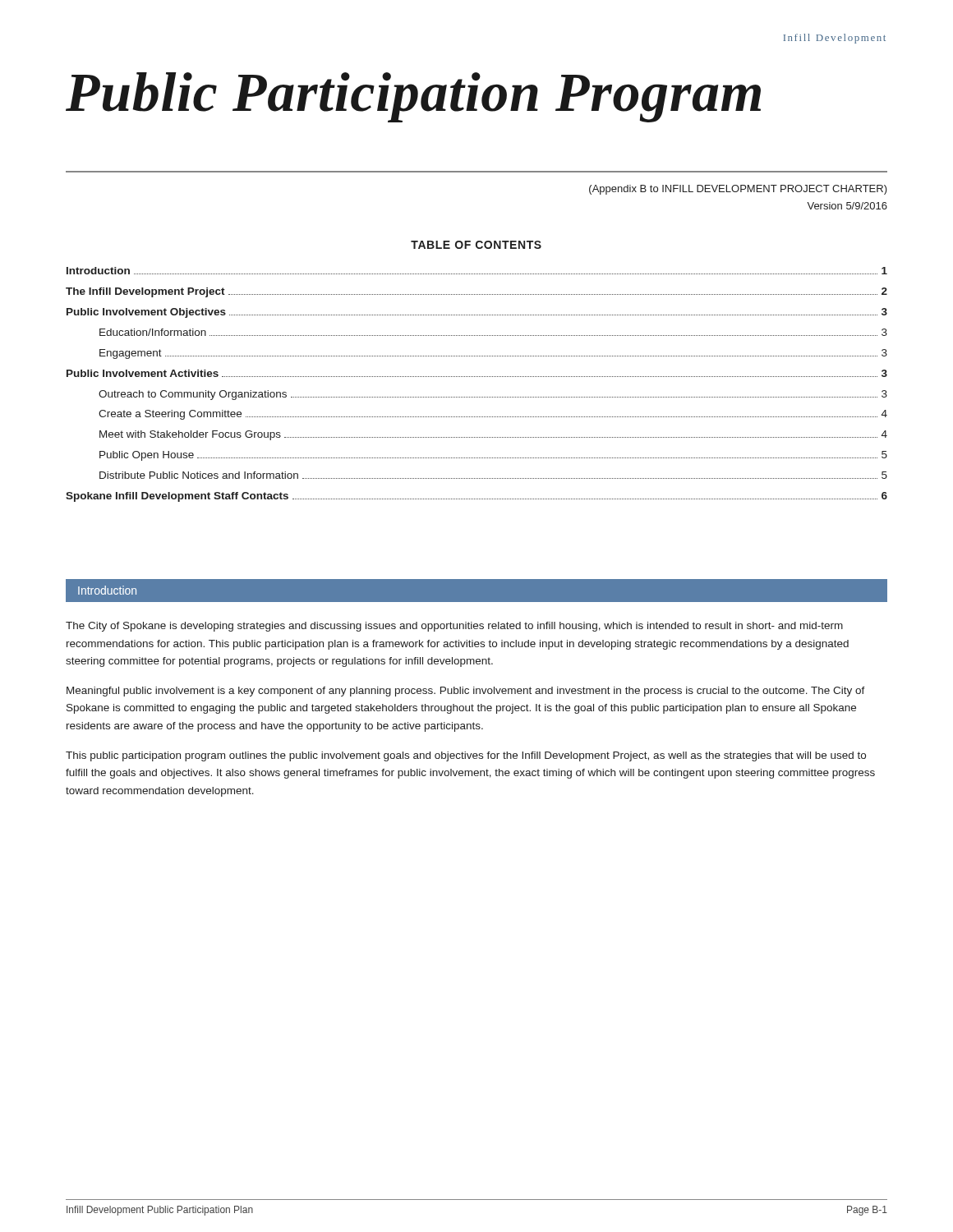Navigate to the element starting "The City of"
This screenshot has height=1232, width=953.
pyautogui.click(x=457, y=643)
